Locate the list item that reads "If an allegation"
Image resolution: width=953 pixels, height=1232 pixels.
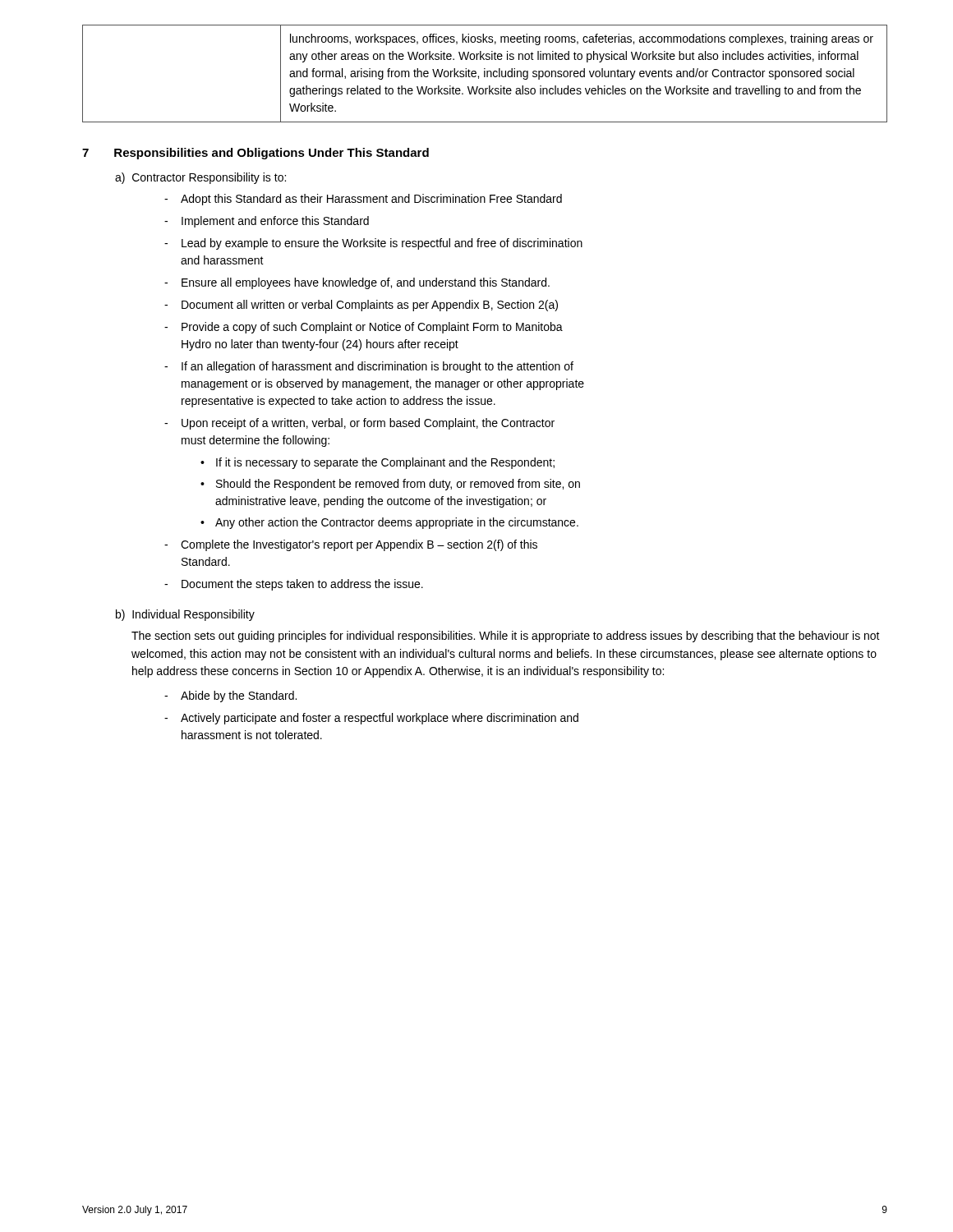point(382,384)
